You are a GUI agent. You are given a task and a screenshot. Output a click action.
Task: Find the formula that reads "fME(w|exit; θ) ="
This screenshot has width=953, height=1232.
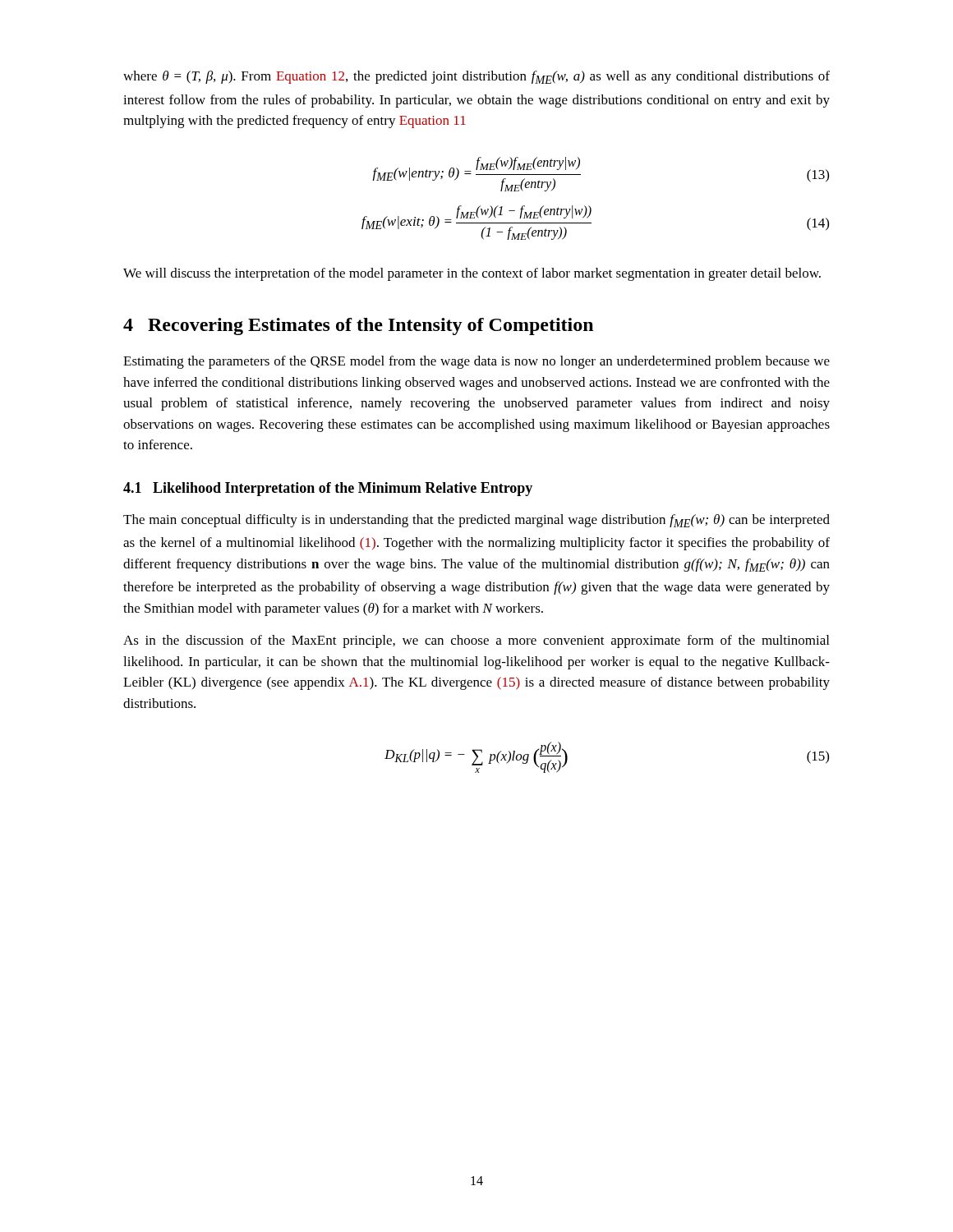click(476, 223)
